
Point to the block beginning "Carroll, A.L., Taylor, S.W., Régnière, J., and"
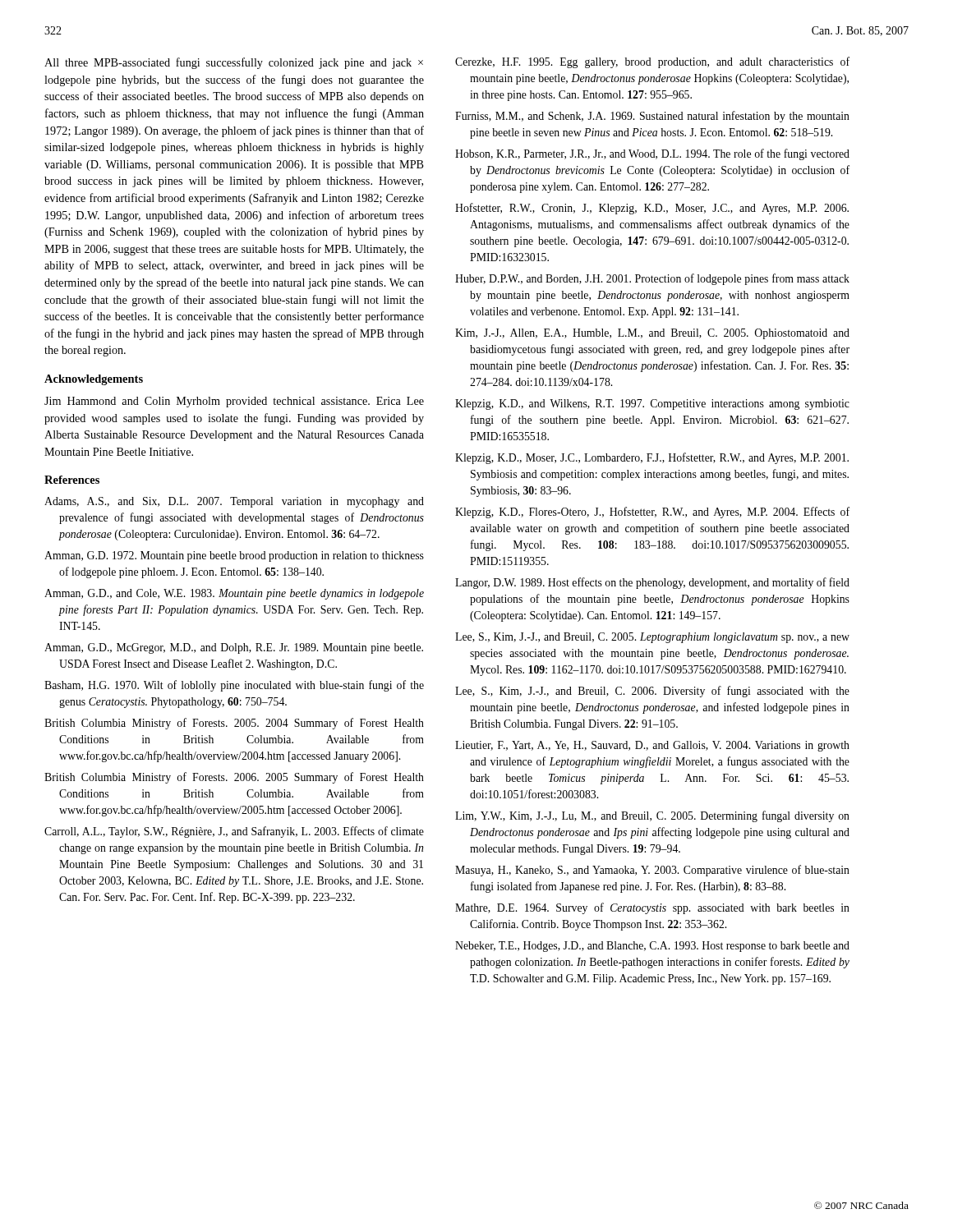234,865
